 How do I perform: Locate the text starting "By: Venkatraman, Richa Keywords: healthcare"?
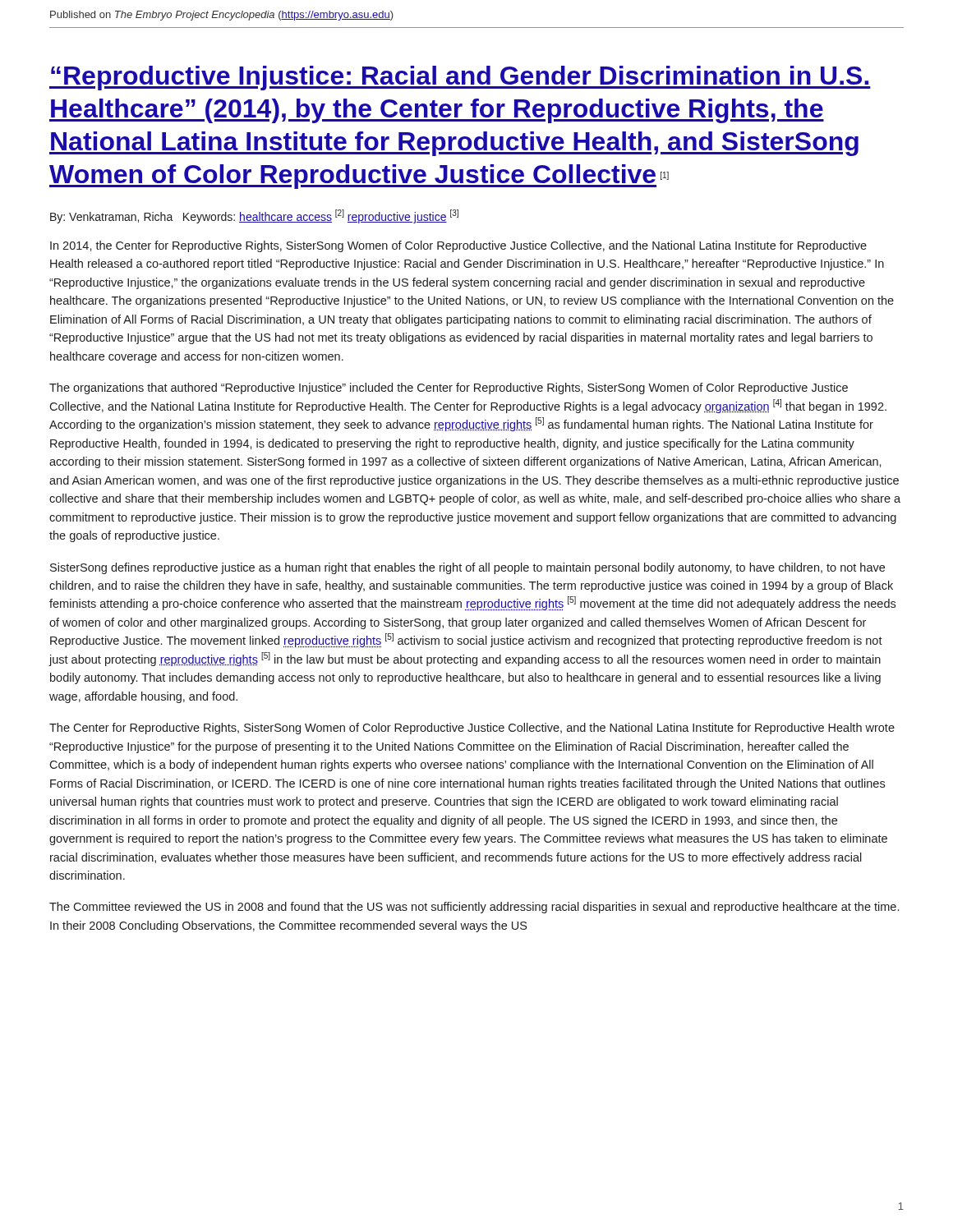click(x=254, y=217)
